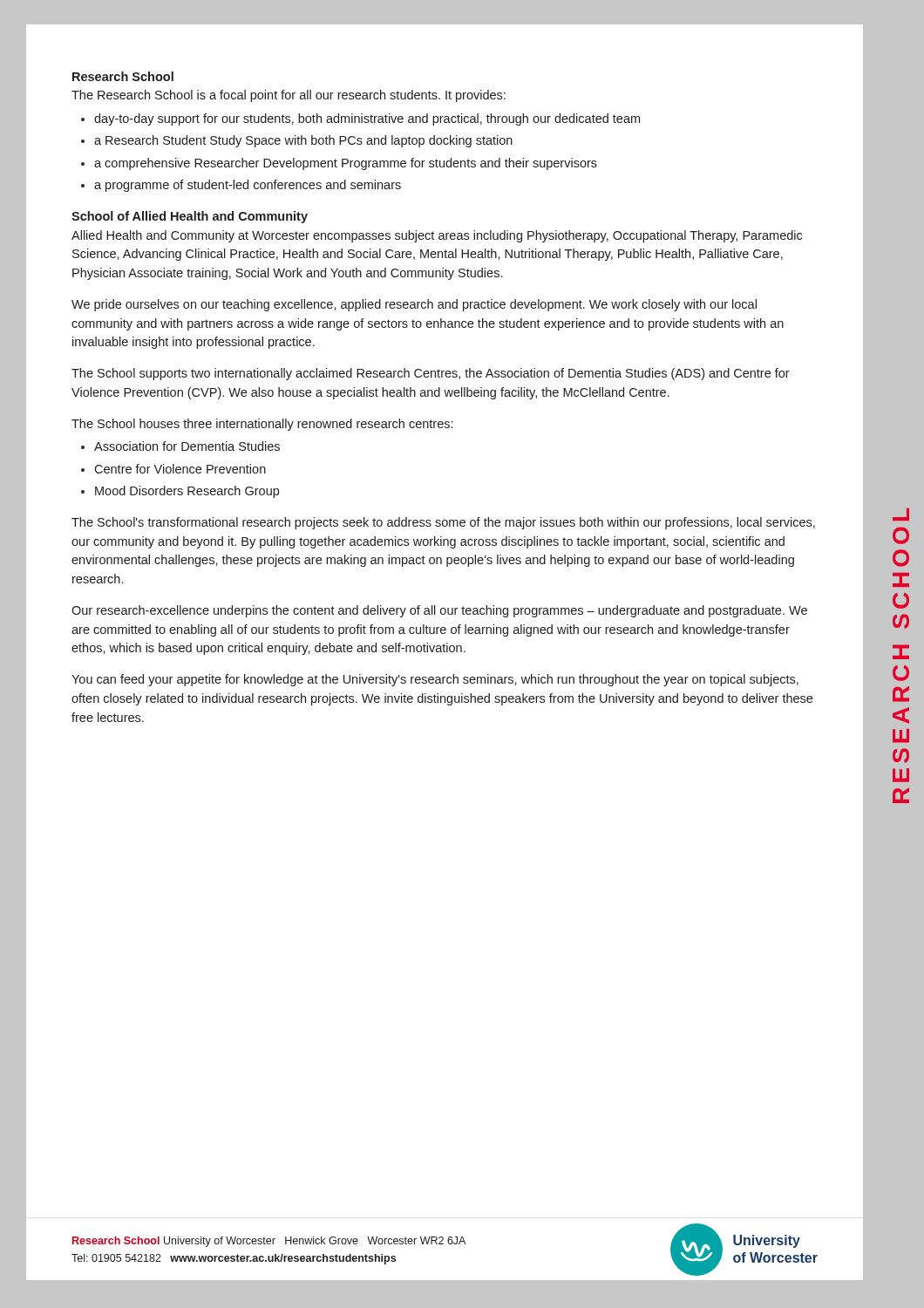This screenshot has width=924, height=1308.
Task: Locate the section header containing "Research School"
Action: [123, 77]
